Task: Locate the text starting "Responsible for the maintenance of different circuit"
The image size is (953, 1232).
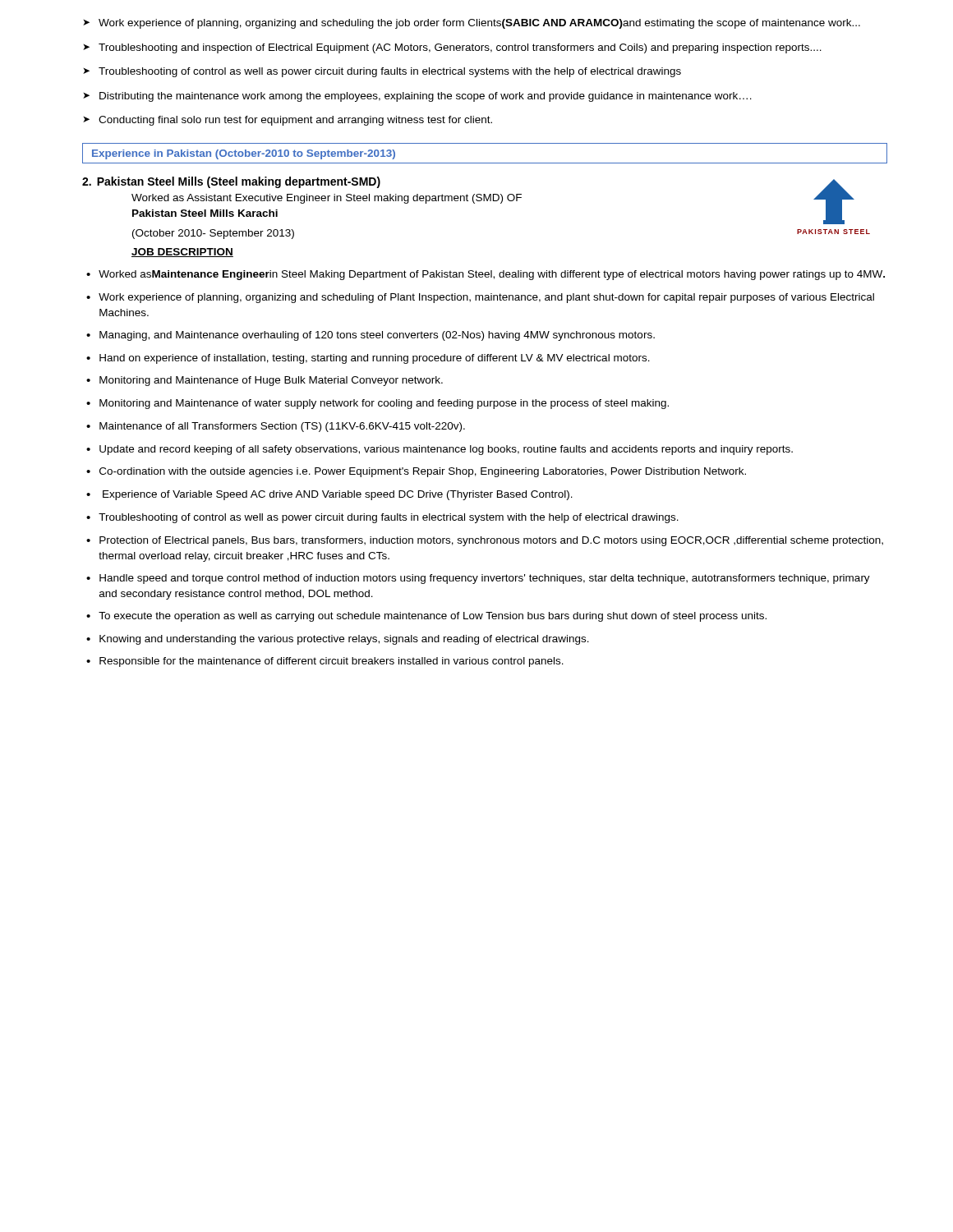Action: [485, 662]
